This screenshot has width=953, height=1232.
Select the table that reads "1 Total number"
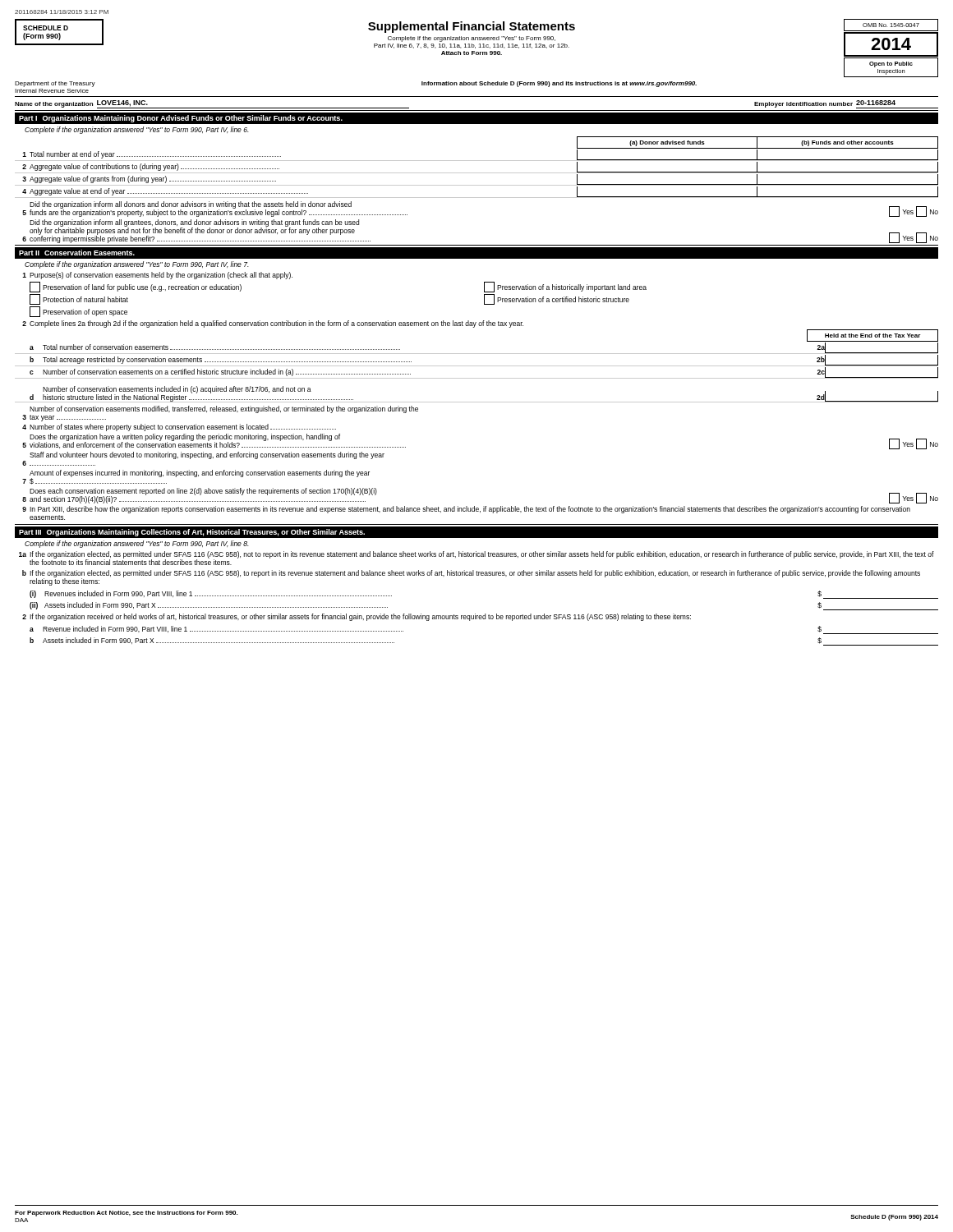tap(476, 173)
